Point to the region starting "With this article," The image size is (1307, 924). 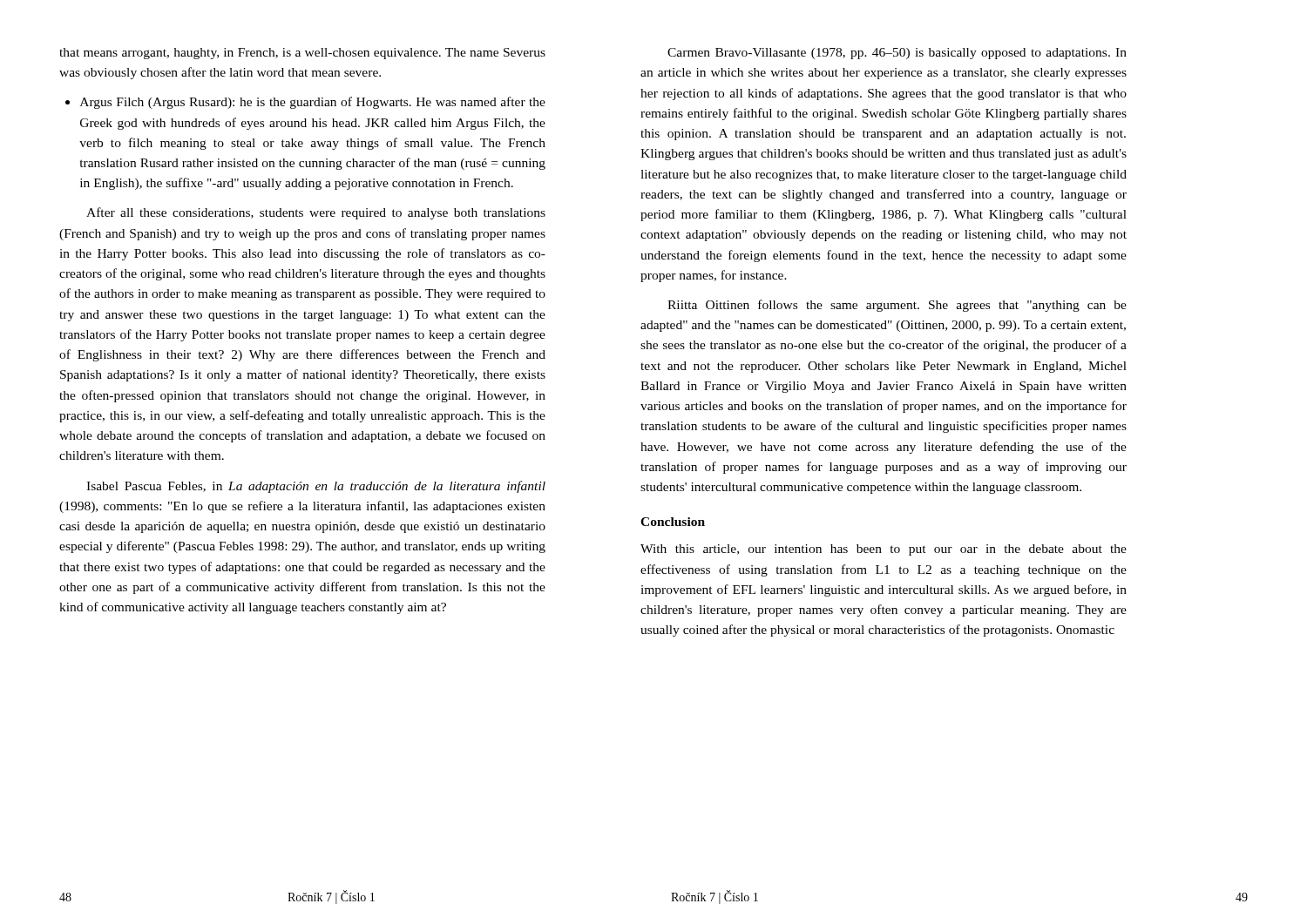click(884, 589)
